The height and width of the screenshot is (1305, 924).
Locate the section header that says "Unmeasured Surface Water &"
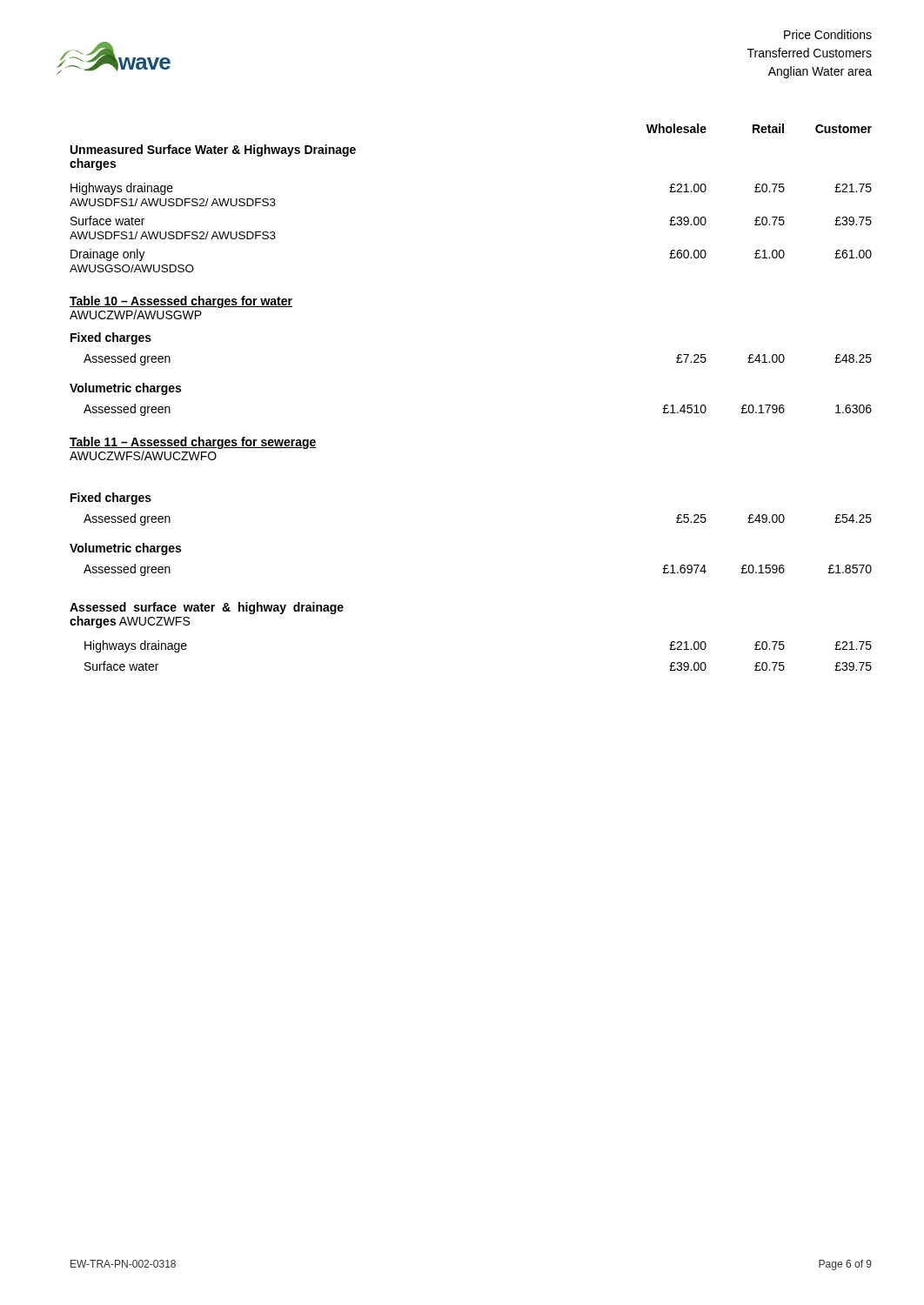(x=213, y=157)
